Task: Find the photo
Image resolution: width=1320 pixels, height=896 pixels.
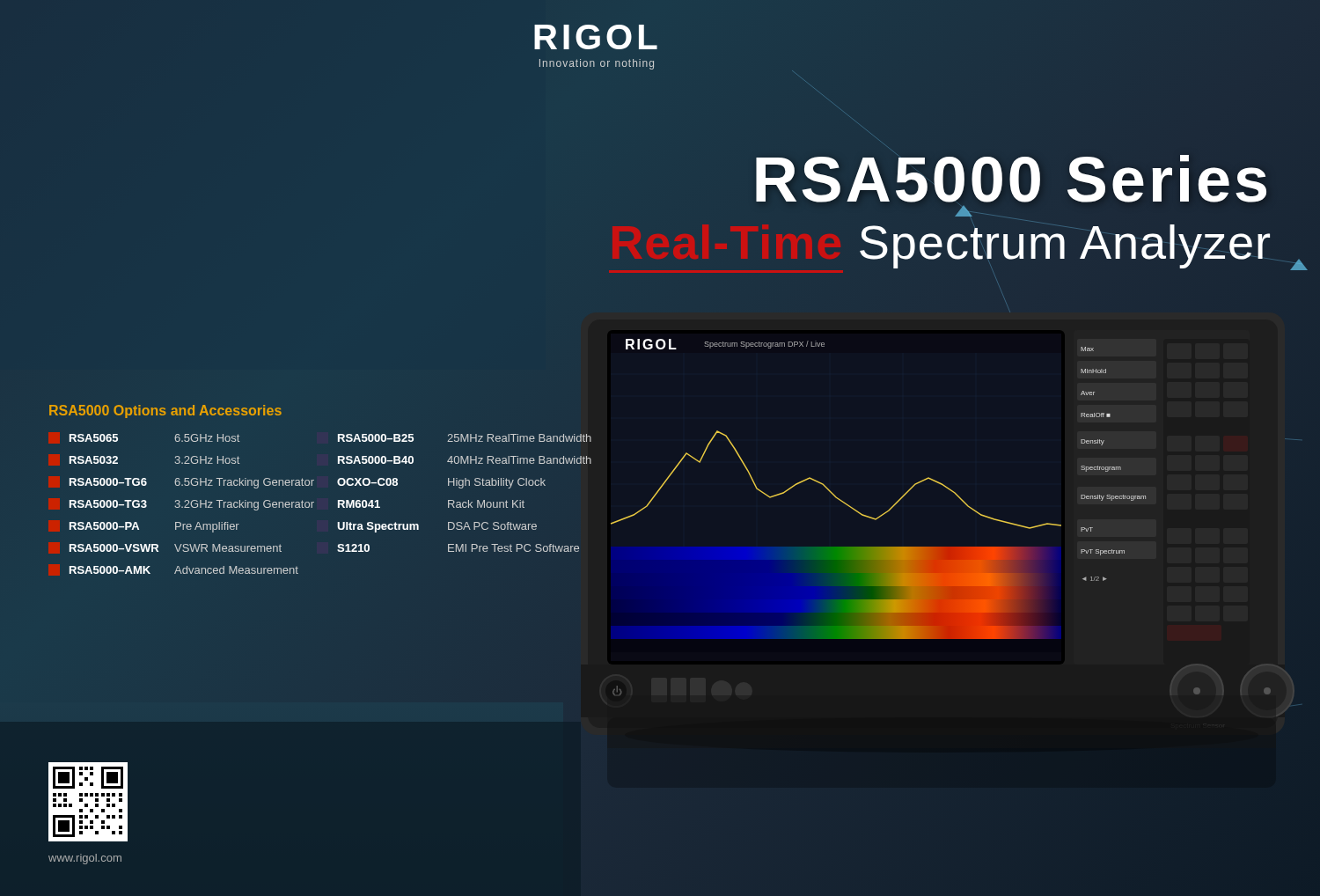Action: coord(942,546)
